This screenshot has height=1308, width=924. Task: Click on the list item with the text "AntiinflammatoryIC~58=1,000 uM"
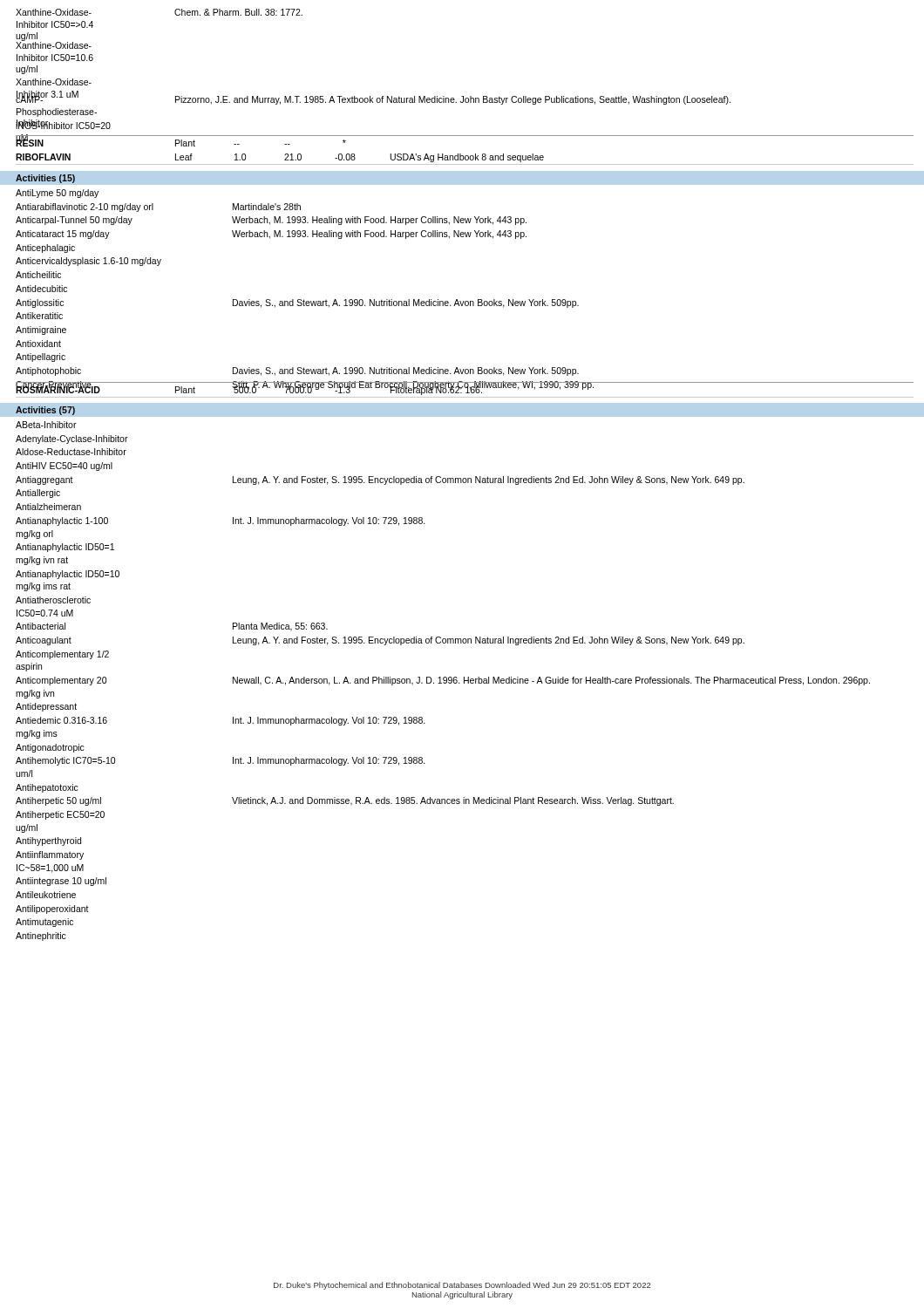pos(50,855)
